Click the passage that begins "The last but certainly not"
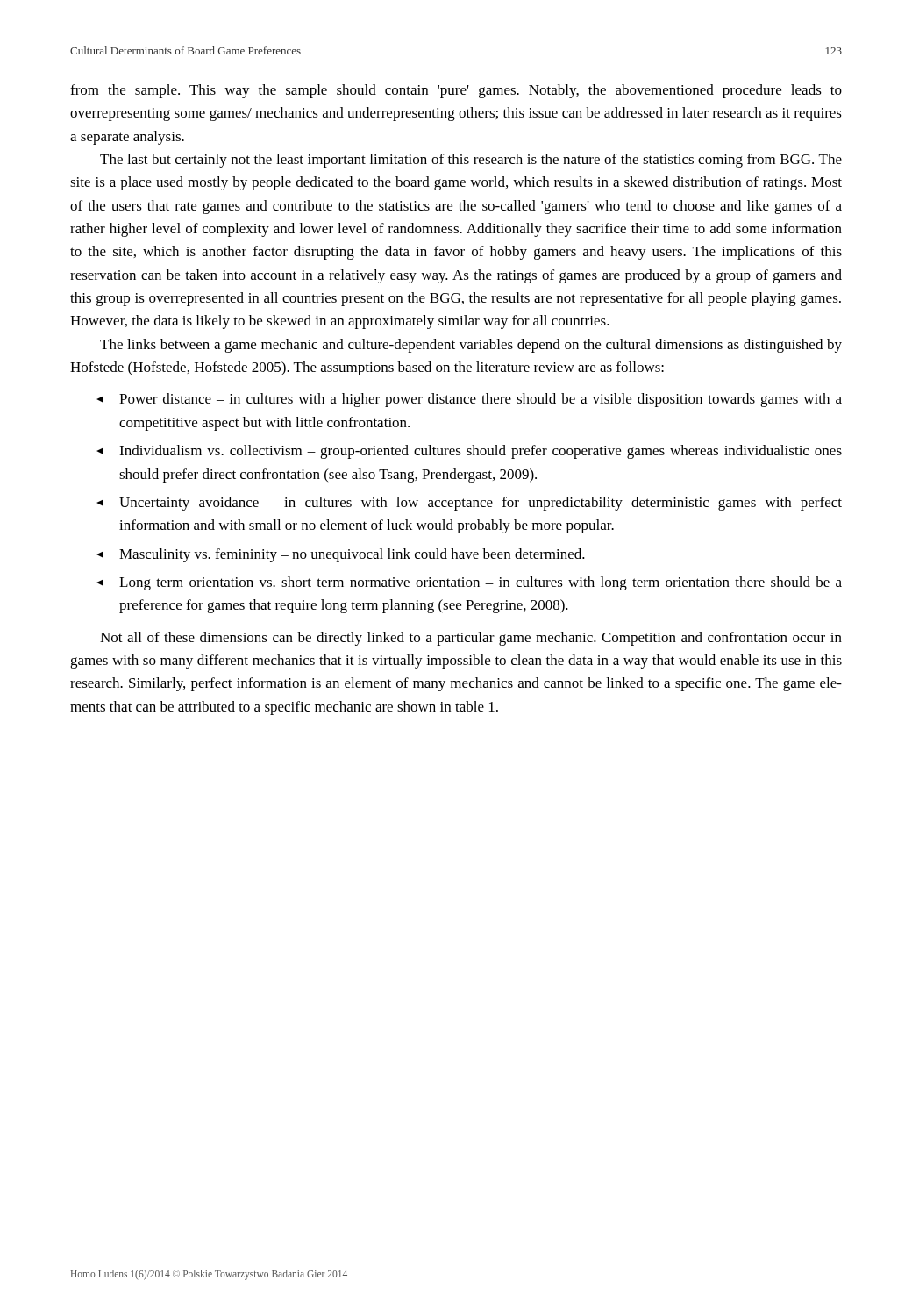 (456, 241)
